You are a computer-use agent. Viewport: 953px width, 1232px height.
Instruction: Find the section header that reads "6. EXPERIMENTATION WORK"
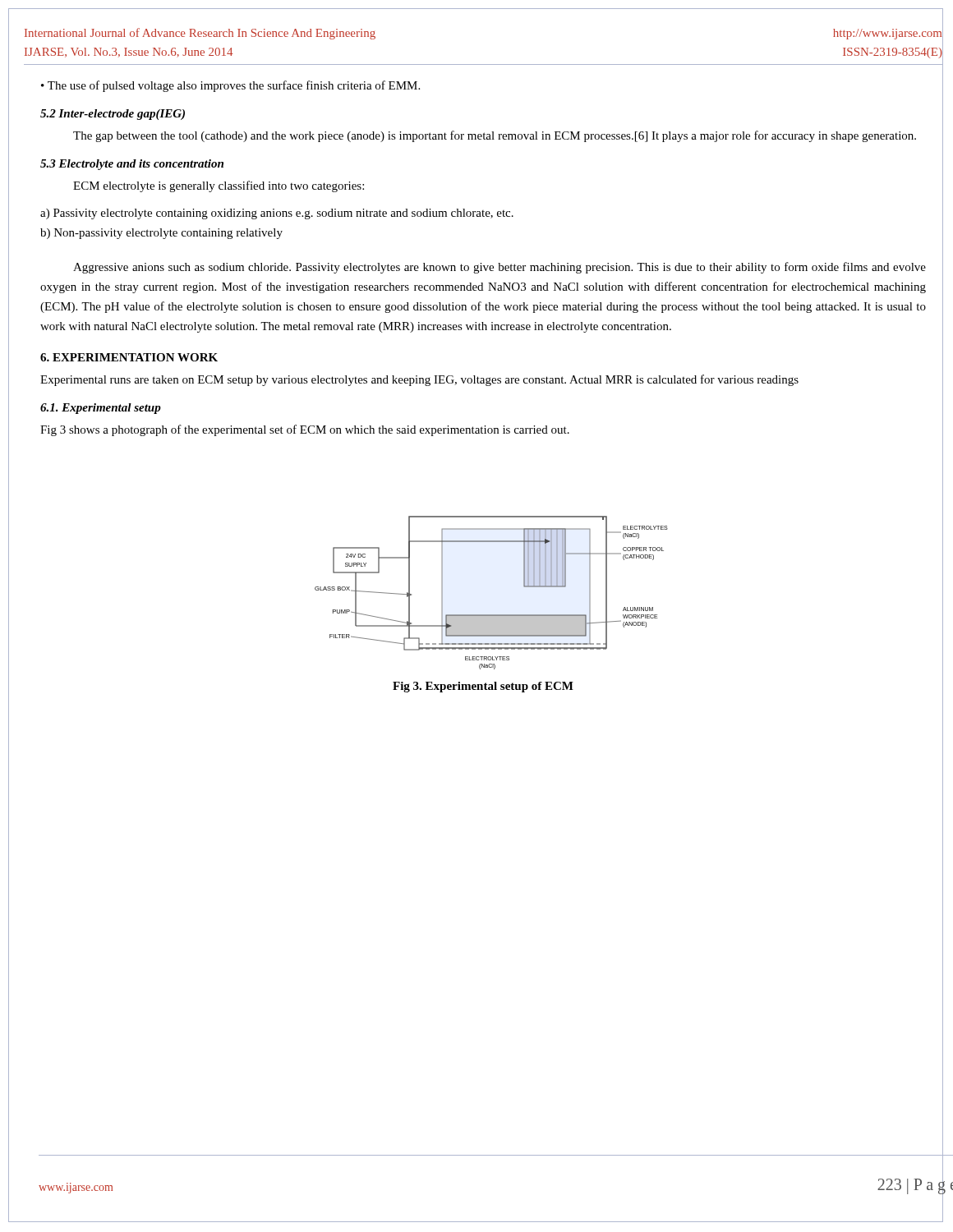point(129,357)
